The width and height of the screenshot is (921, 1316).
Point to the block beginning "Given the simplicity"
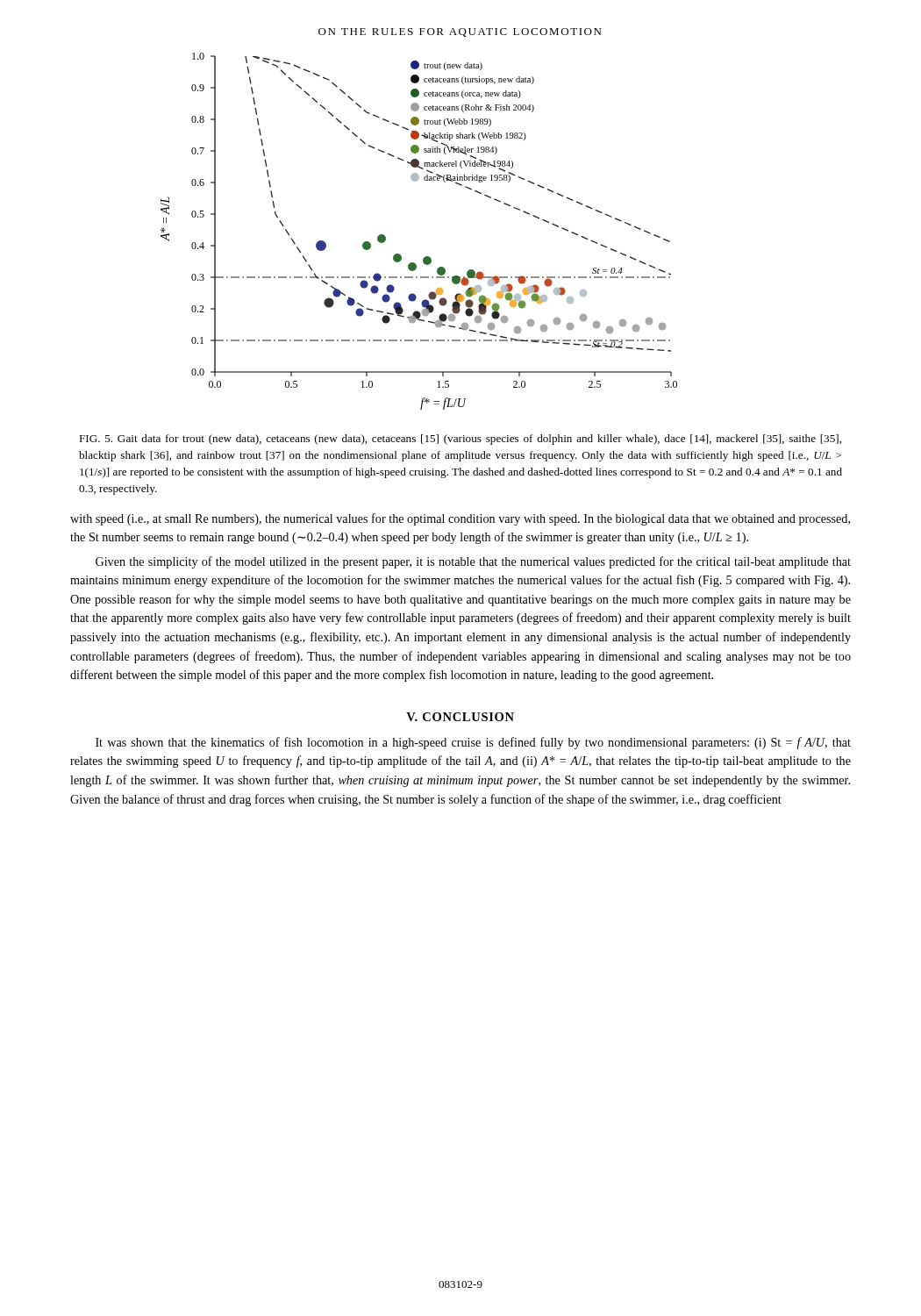click(x=460, y=619)
